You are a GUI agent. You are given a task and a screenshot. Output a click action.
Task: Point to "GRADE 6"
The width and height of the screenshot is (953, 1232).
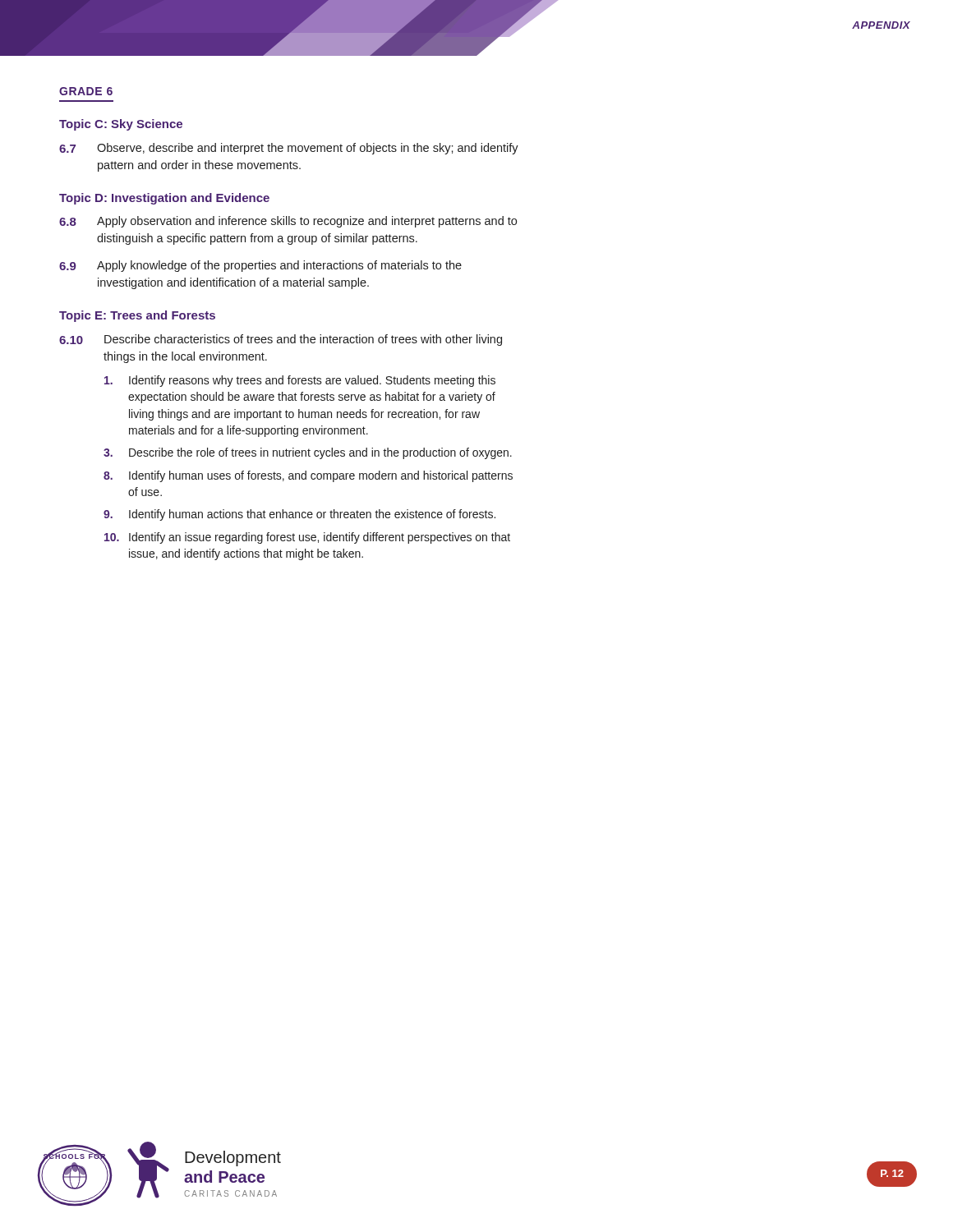click(x=86, y=92)
